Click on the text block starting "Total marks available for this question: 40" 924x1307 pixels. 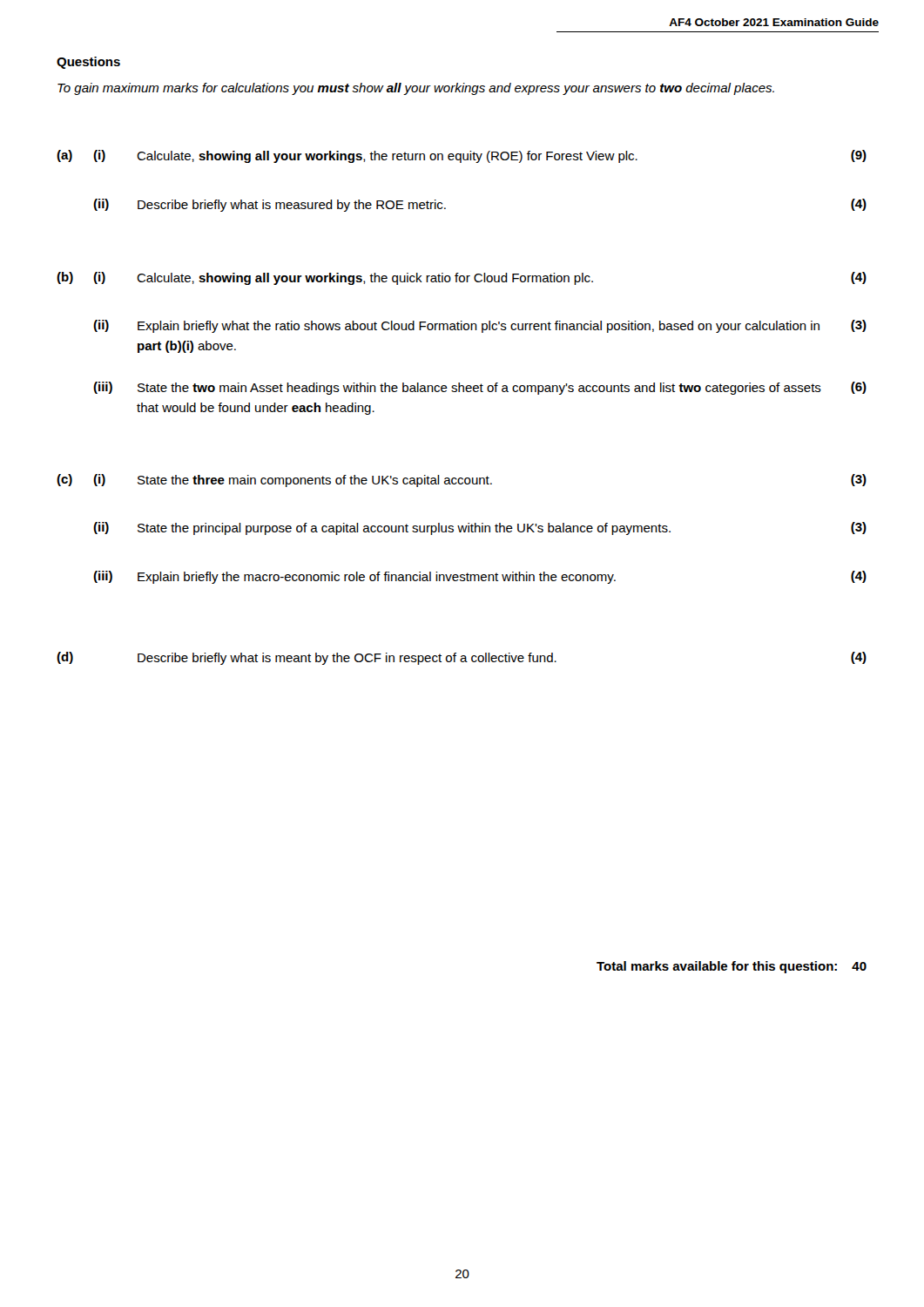(x=732, y=966)
